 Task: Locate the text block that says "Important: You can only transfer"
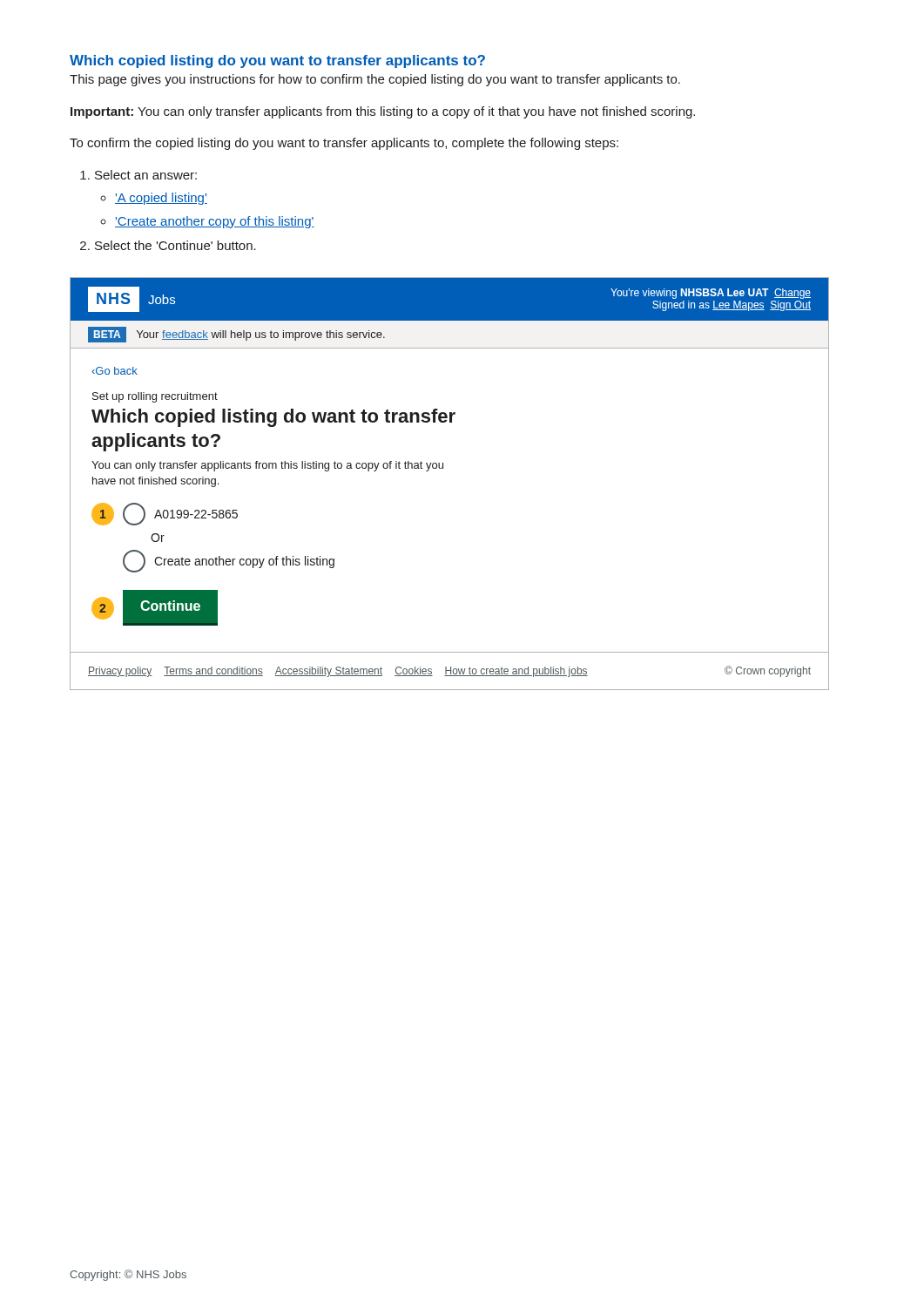pyautogui.click(x=383, y=111)
